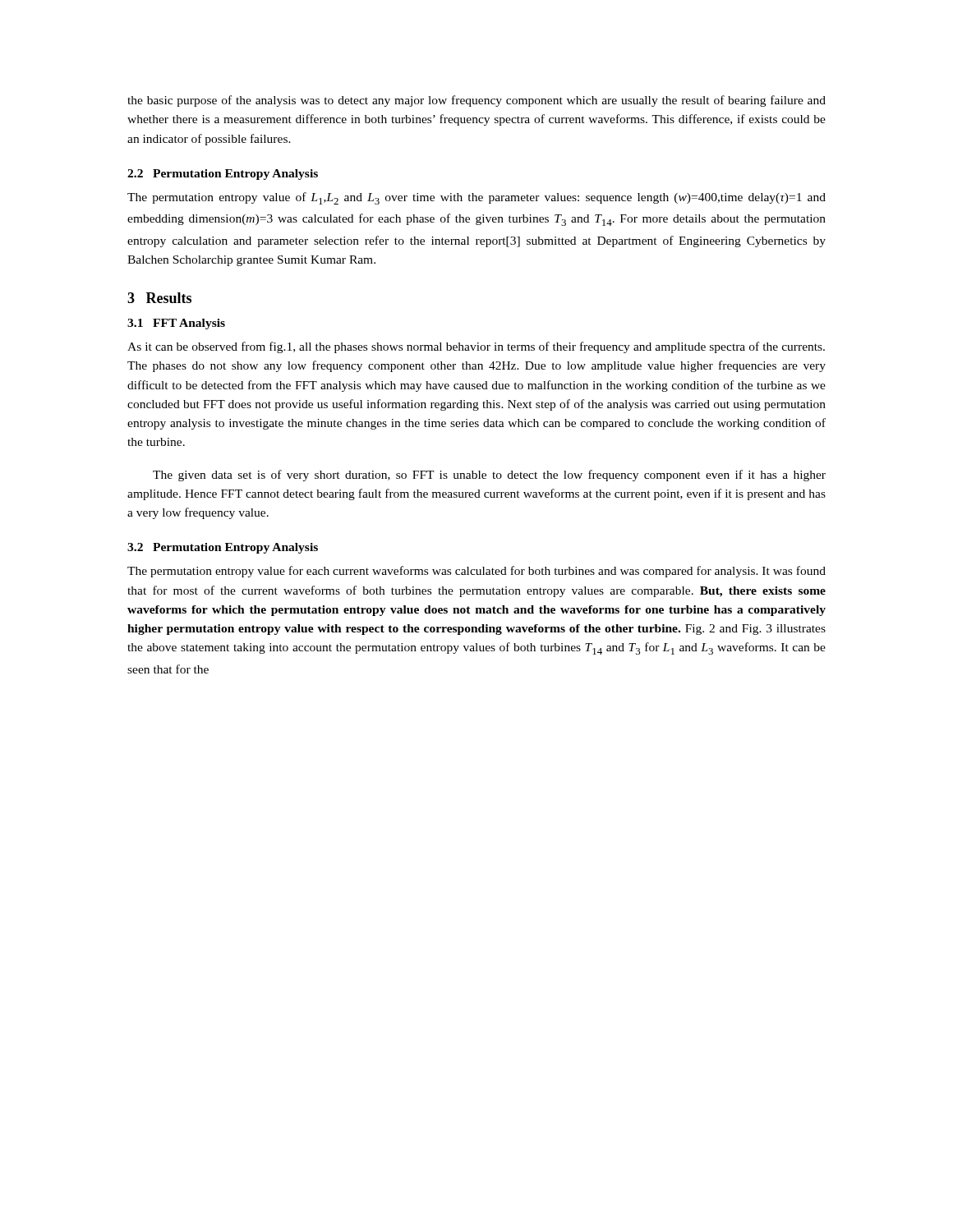
Task: Where is the passage that starts "The permutation entropy value of L1,L2"?
Action: (476, 228)
